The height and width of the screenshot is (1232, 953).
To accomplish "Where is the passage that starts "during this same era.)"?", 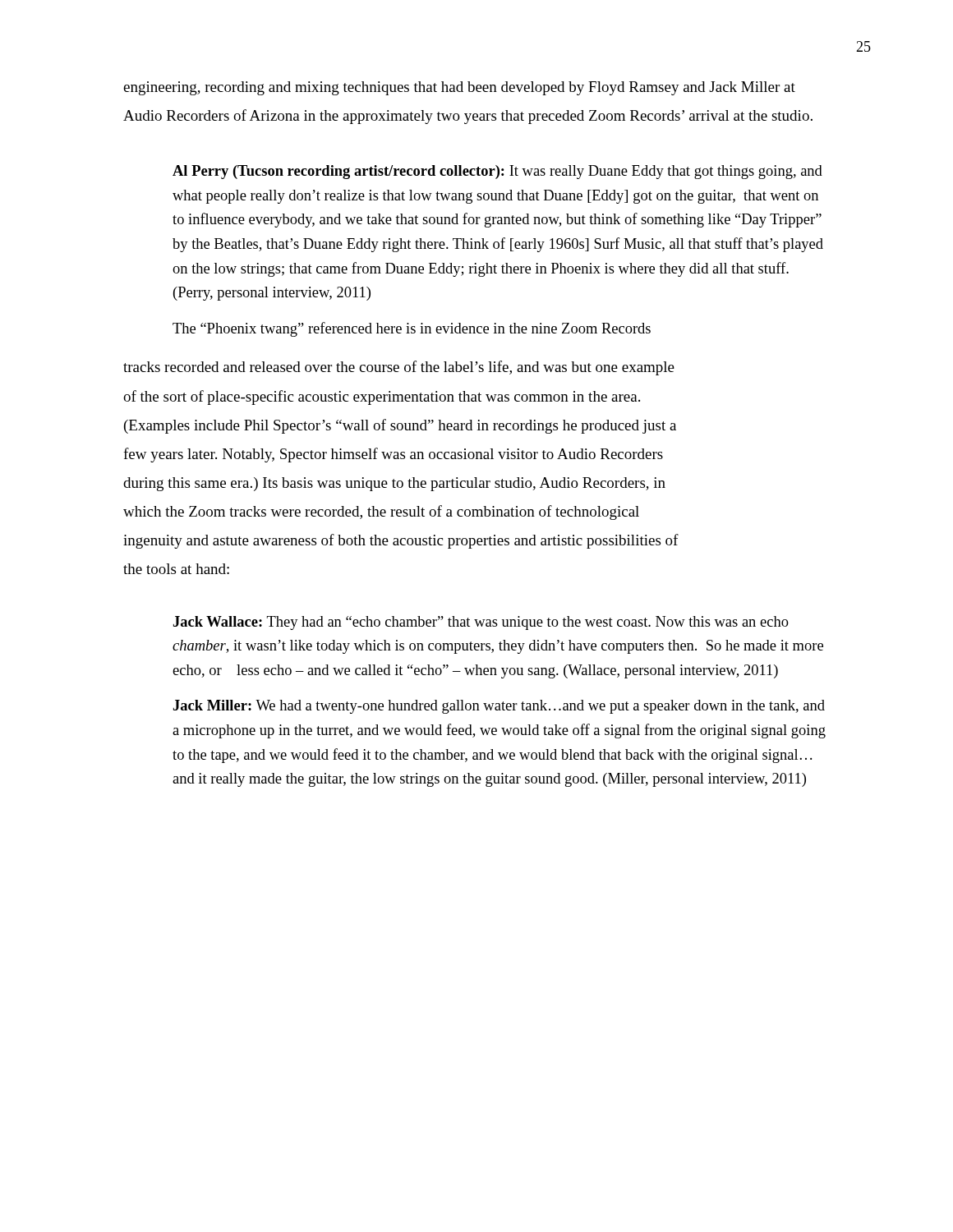I will (394, 483).
